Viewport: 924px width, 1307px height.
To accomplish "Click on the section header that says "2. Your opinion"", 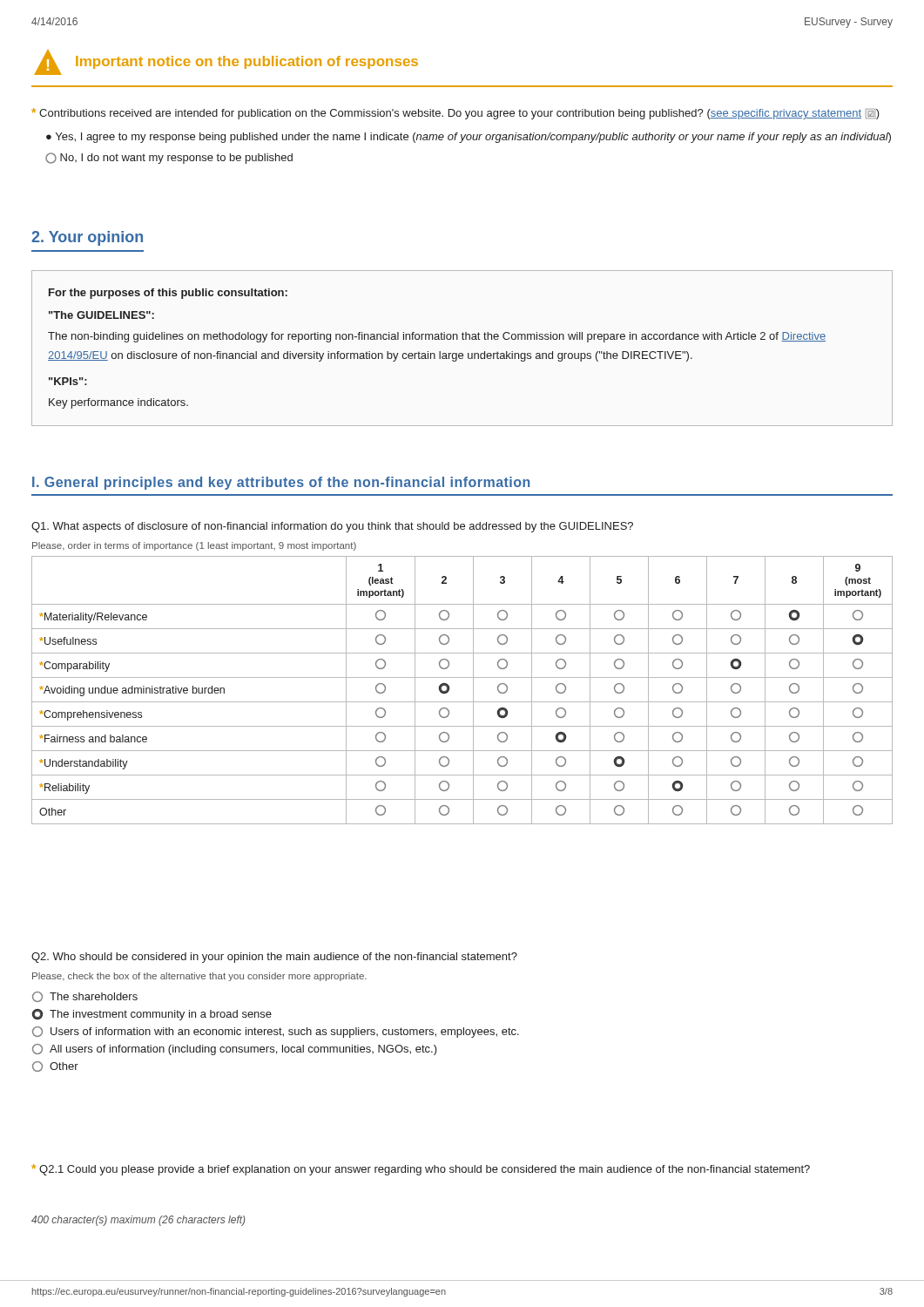I will 88,240.
